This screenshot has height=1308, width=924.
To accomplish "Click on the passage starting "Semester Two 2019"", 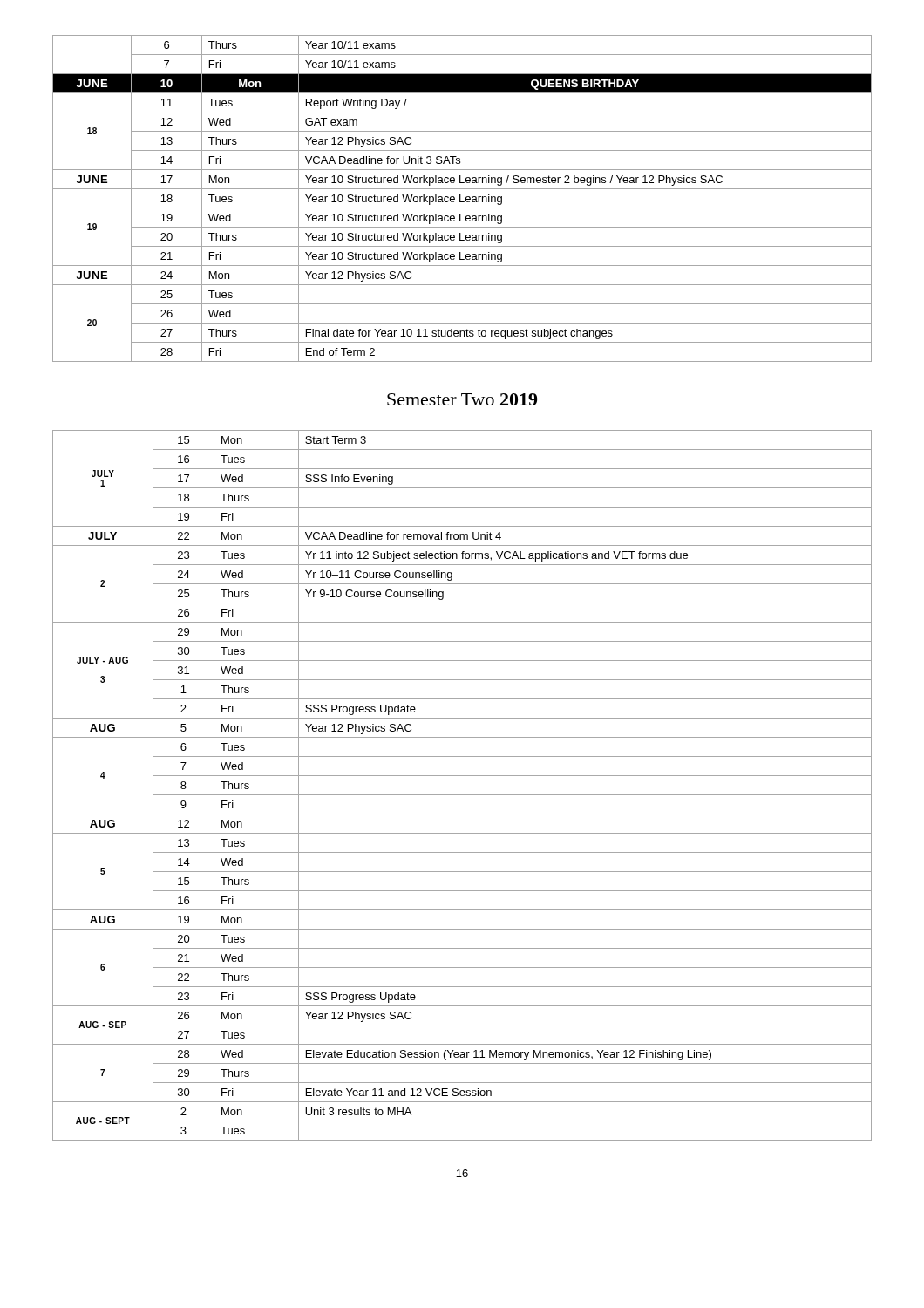I will (462, 399).
